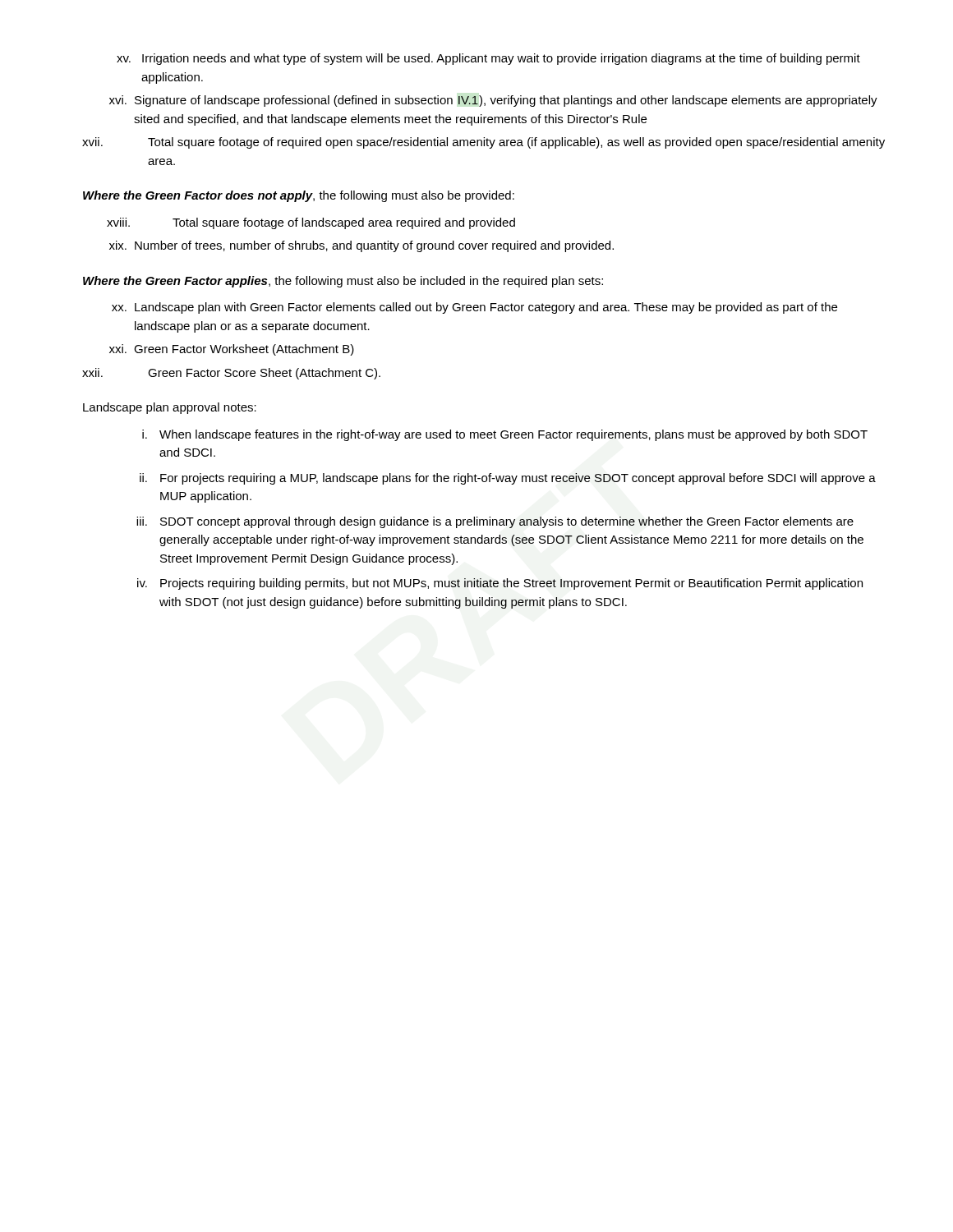Locate the block of text that opens with "xix. Number of trees, number"
Image resolution: width=953 pixels, height=1232 pixels.
pyautogui.click(x=348, y=246)
